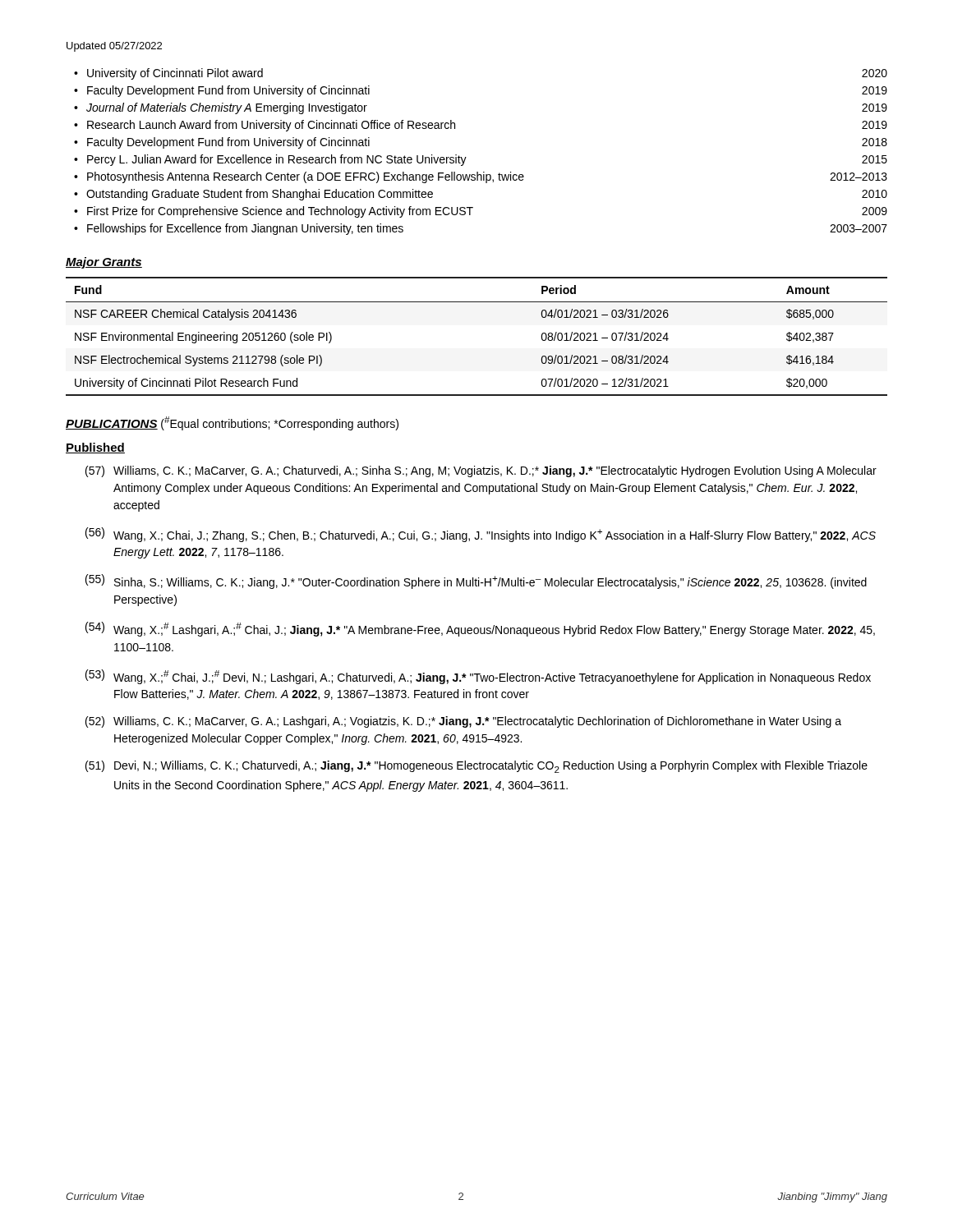This screenshot has width=953, height=1232.
Task: Select the passage starting "(57) Williams, C. K.; MaCarver,"
Action: click(476, 488)
